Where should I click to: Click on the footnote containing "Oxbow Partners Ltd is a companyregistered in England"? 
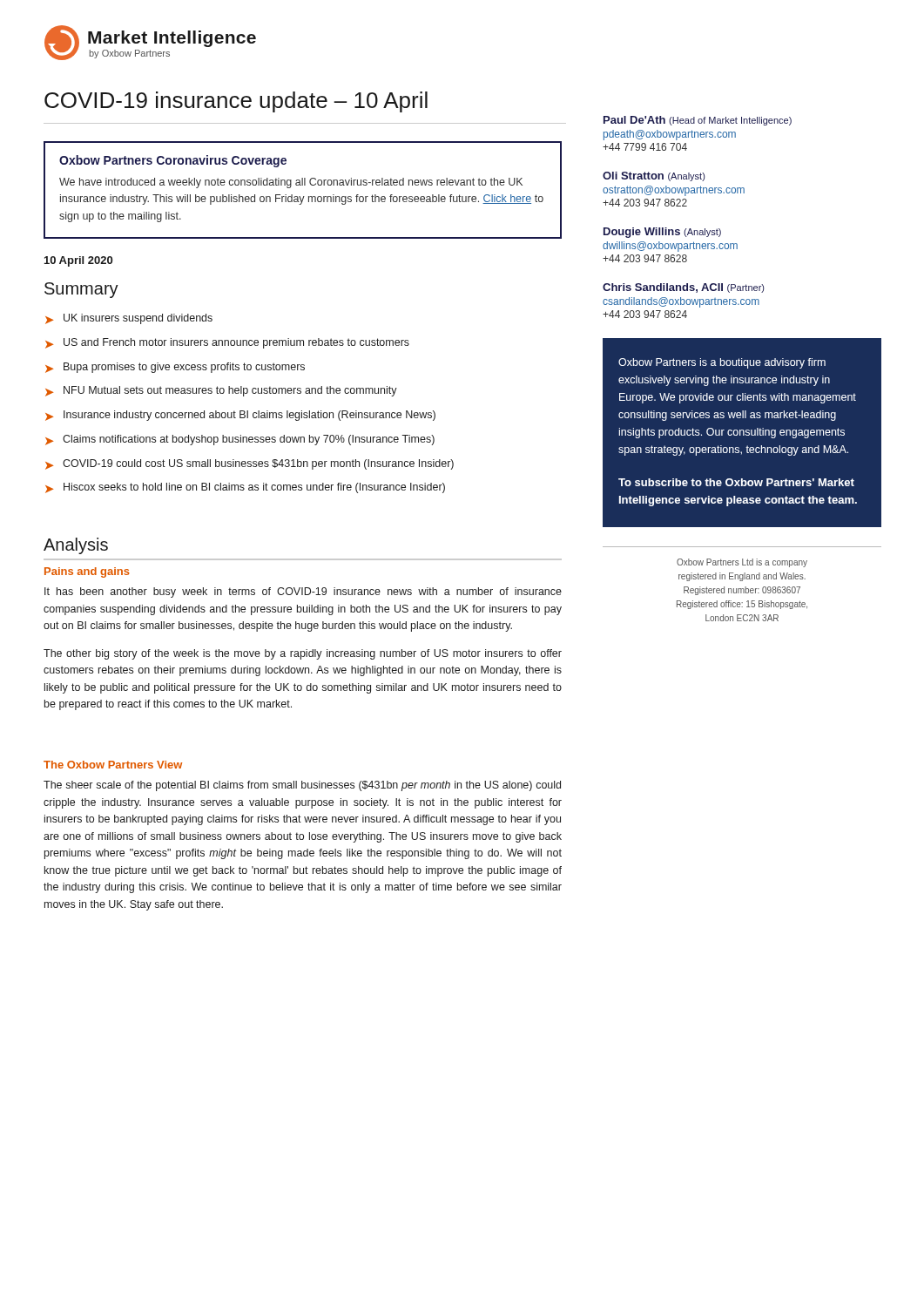742,590
